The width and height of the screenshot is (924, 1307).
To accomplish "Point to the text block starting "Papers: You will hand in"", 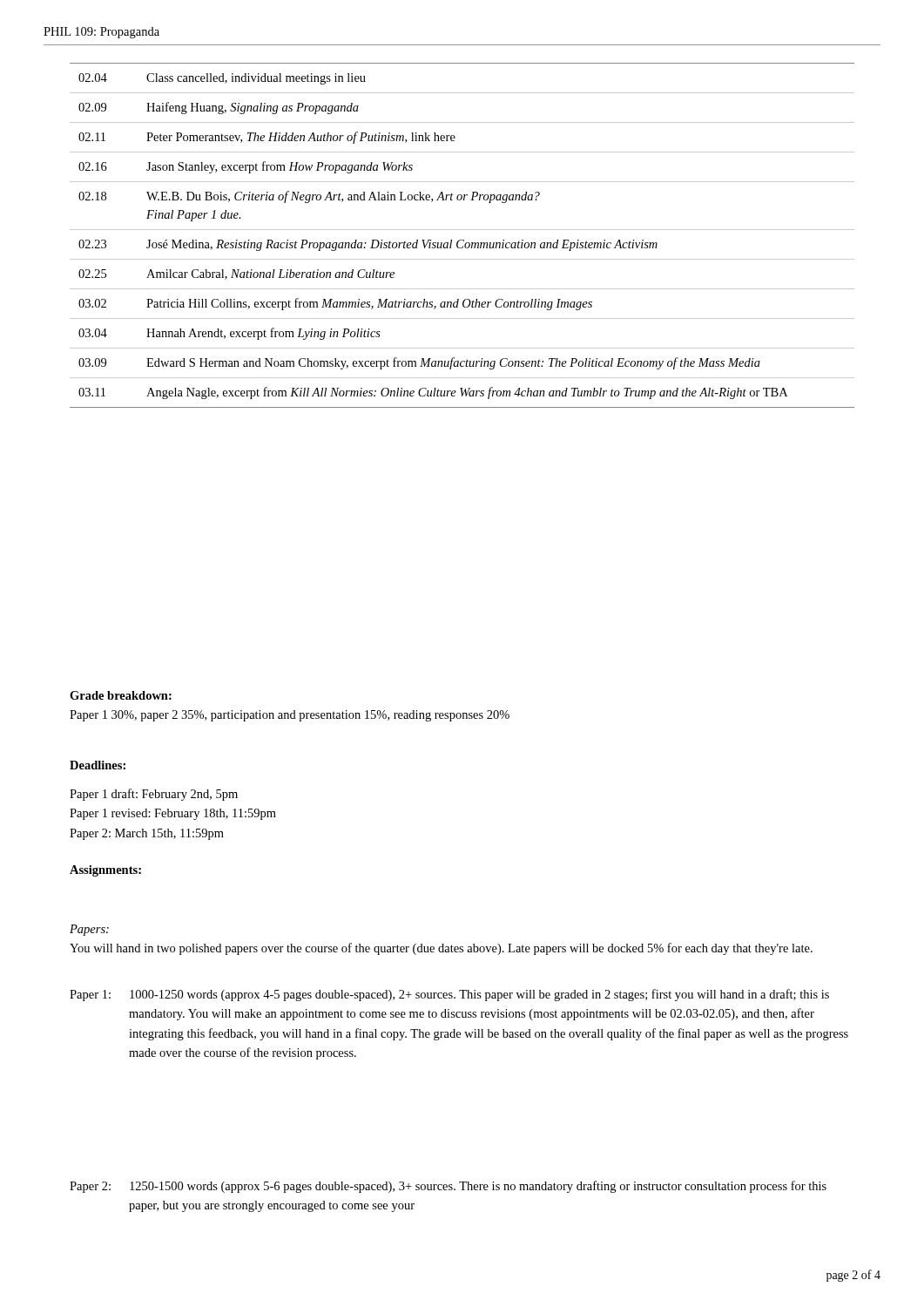I will coord(462,939).
